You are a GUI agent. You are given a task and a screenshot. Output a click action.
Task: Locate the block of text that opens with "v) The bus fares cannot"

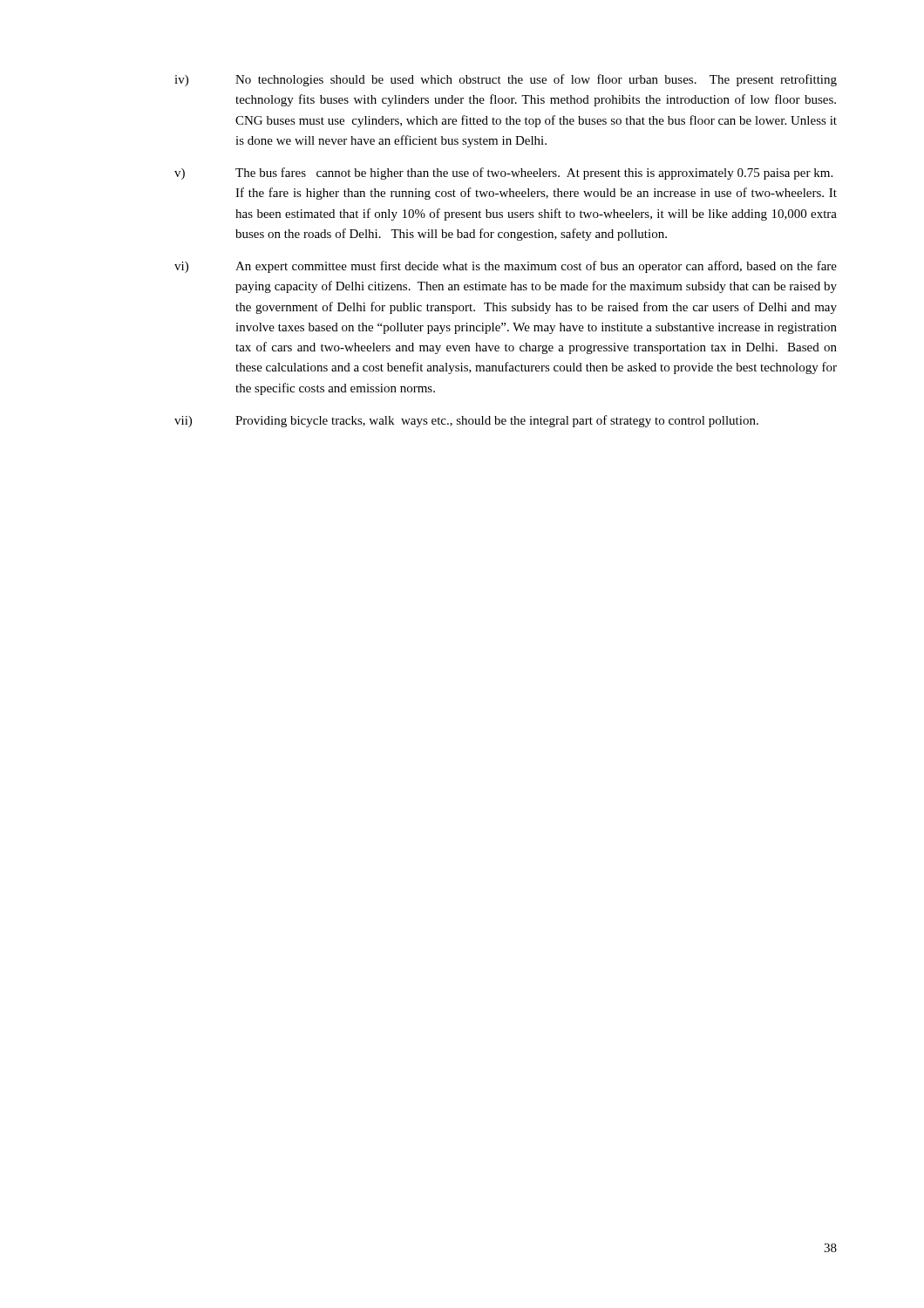[506, 204]
